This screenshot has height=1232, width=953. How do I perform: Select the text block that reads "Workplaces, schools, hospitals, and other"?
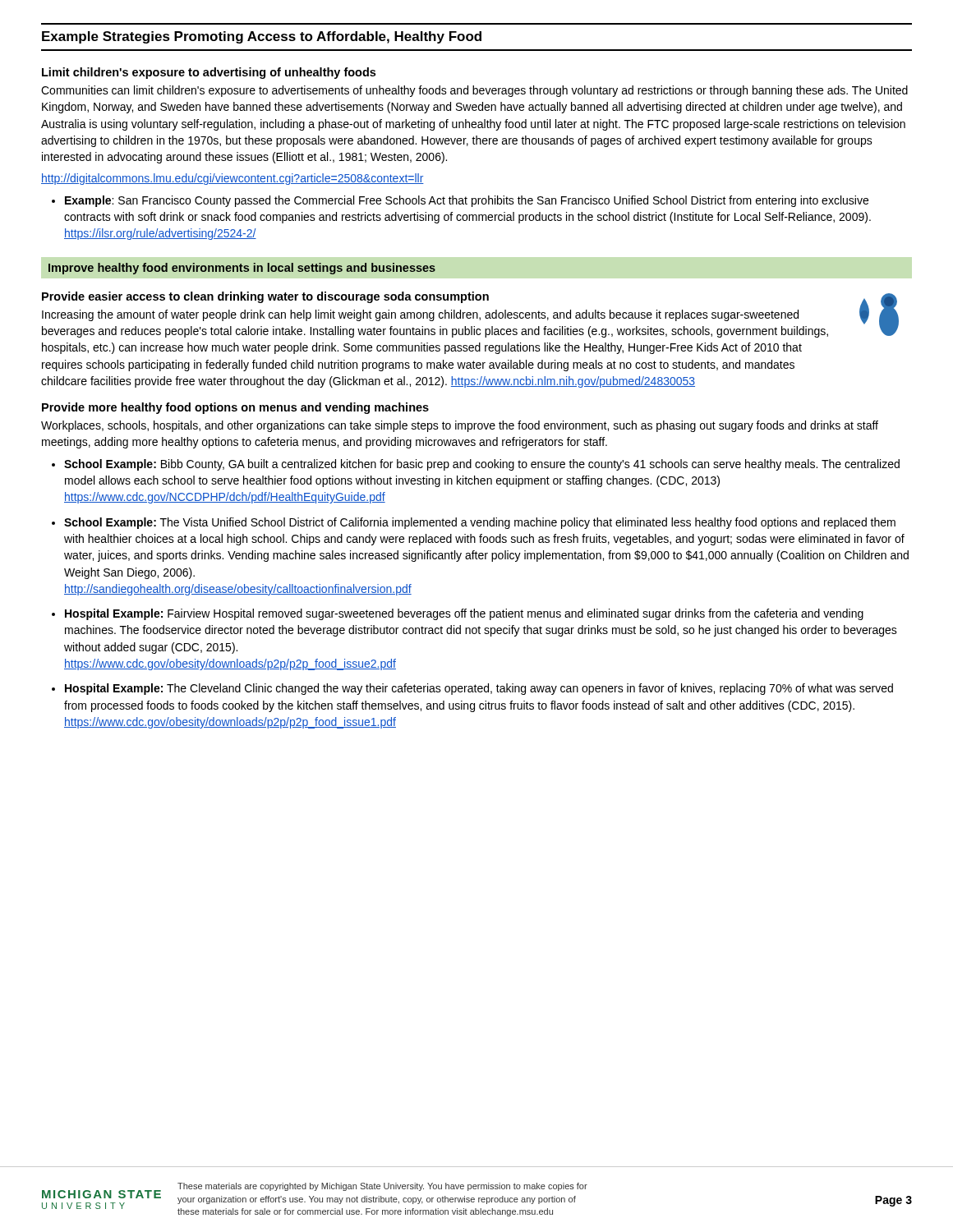(x=460, y=434)
